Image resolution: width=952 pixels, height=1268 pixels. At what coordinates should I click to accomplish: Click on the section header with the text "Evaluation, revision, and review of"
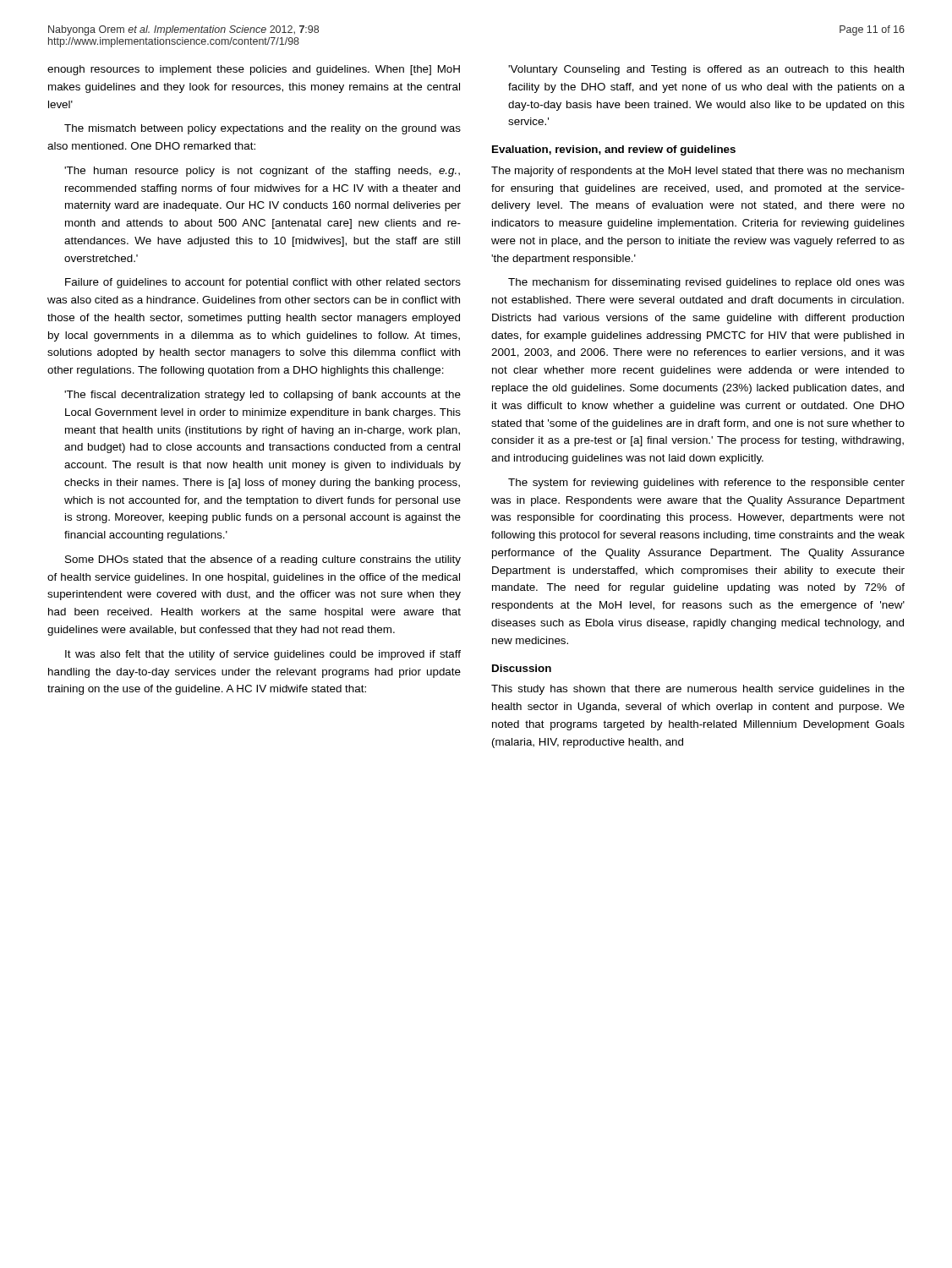point(698,150)
